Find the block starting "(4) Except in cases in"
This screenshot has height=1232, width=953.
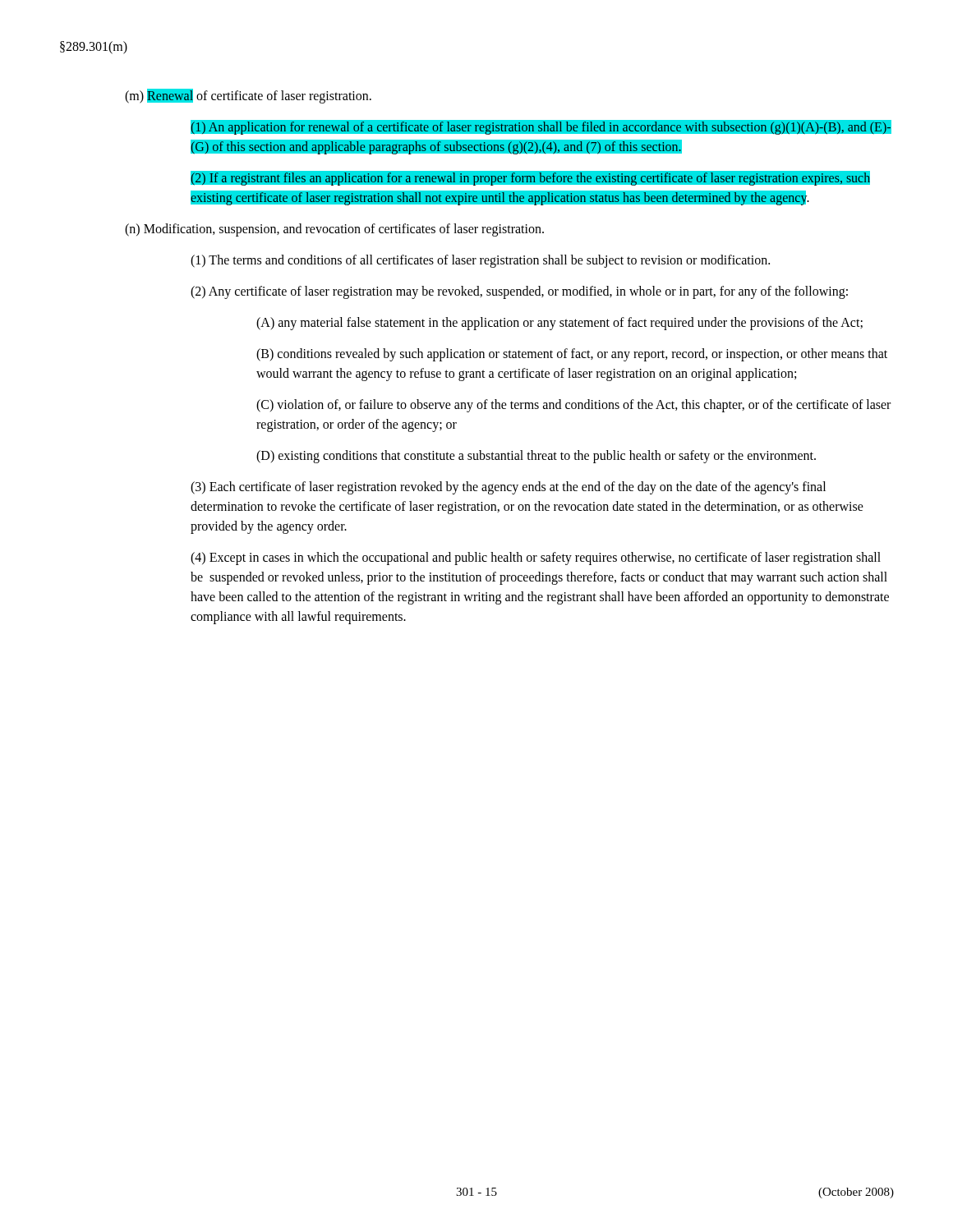(x=542, y=587)
